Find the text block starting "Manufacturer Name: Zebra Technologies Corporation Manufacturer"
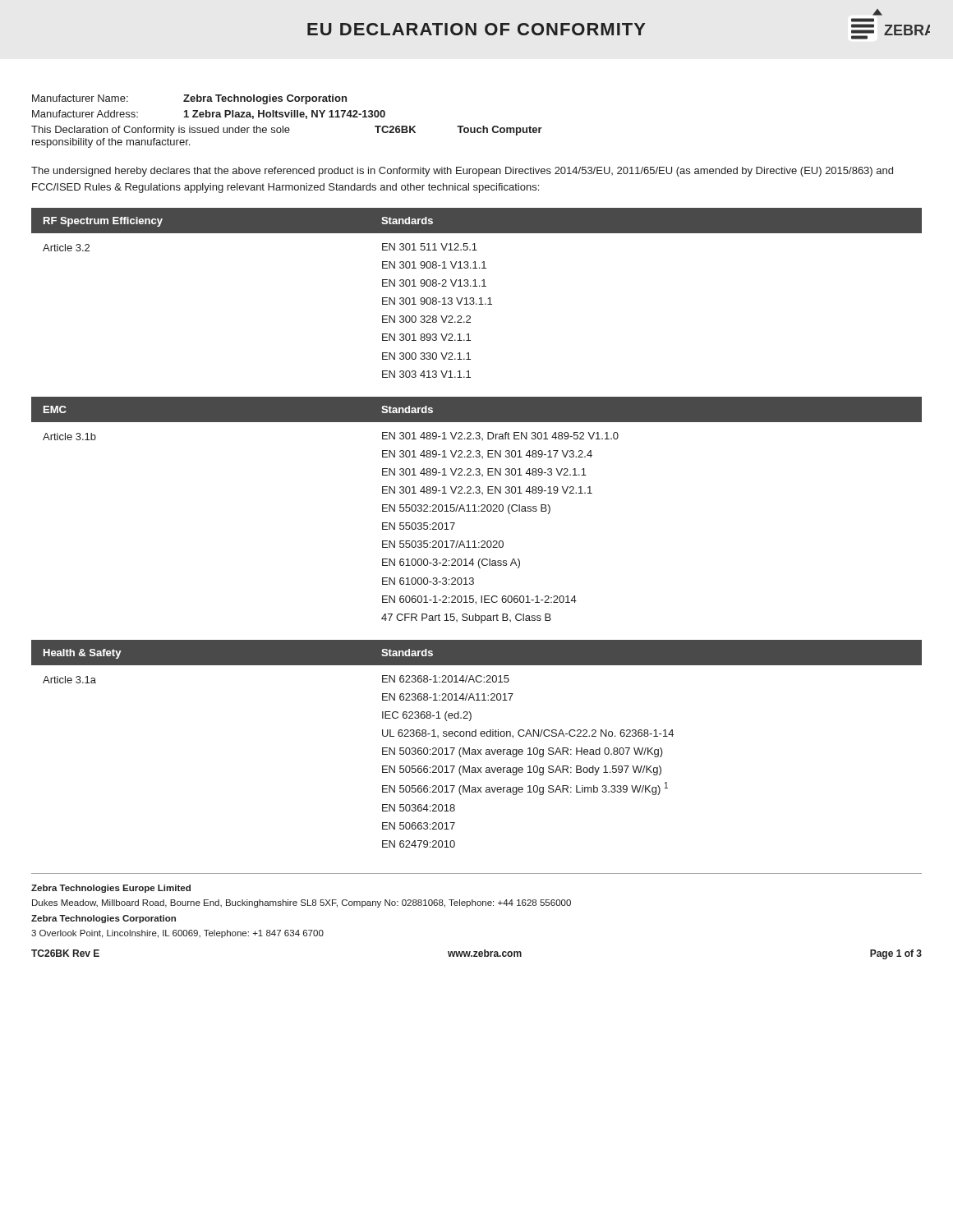This screenshot has width=953, height=1232. coord(476,120)
